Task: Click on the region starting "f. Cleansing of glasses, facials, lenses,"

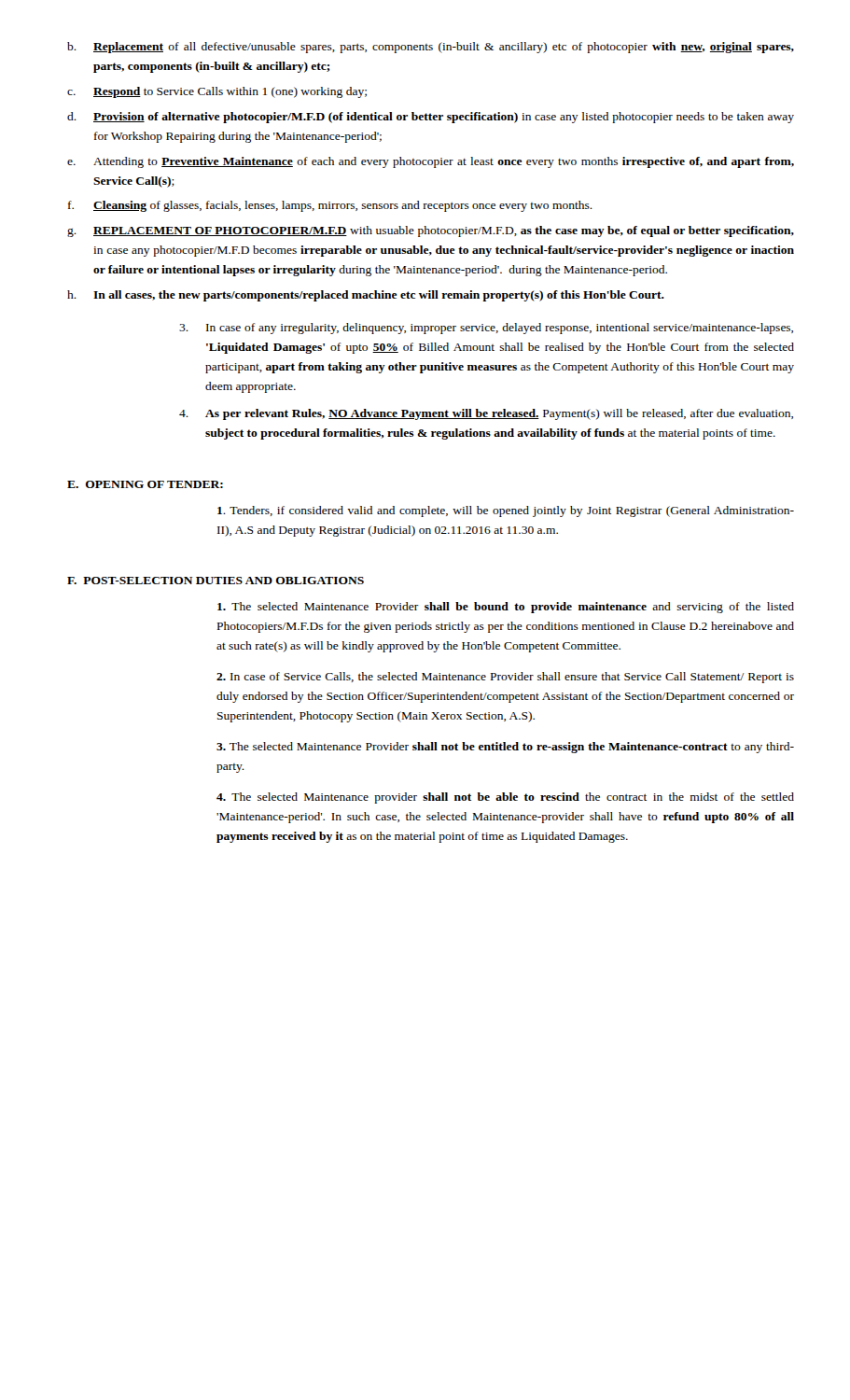Action: tap(431, 206)
